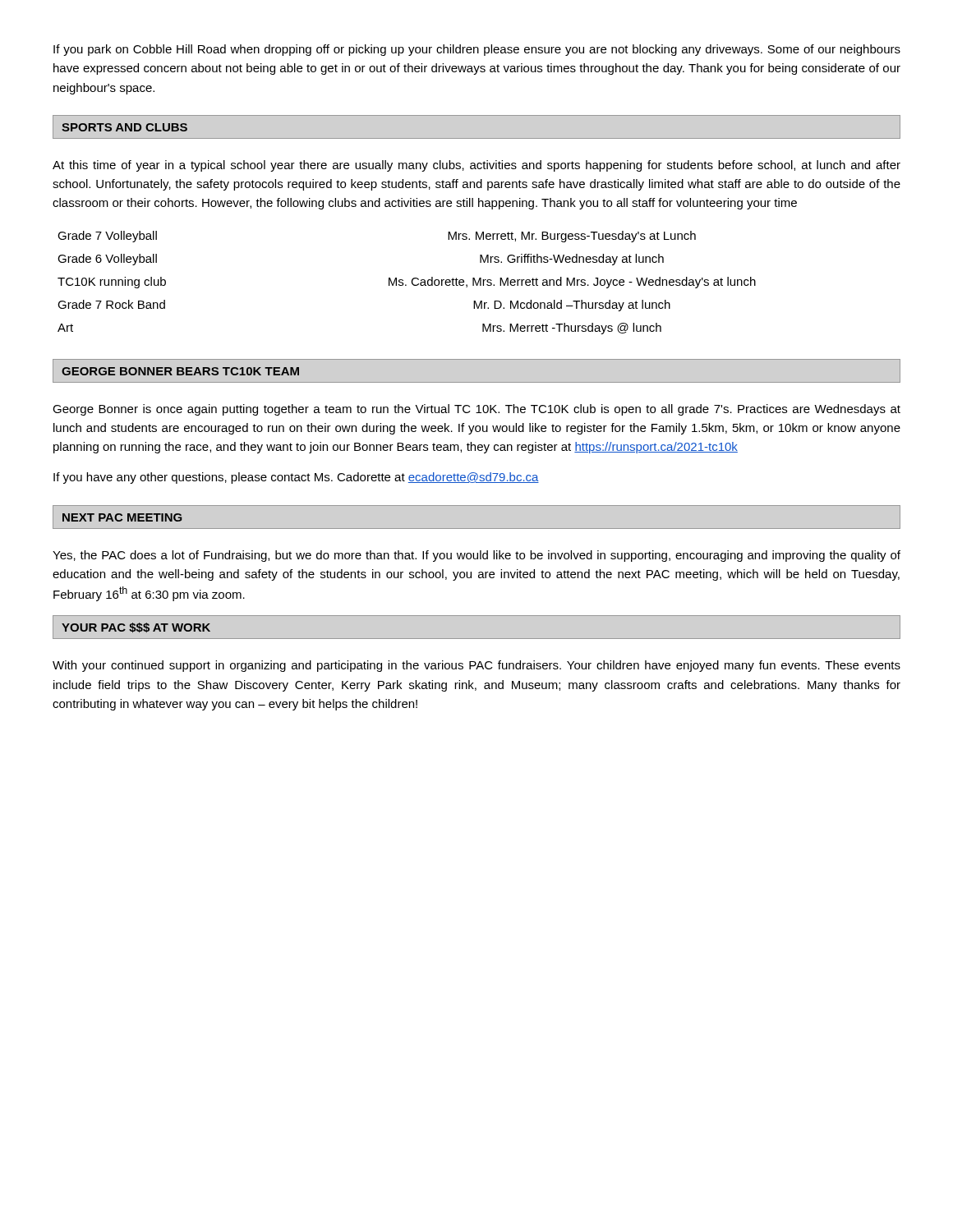
Task: Find the table that mentions "Mr. D. Mcdonald –Thursday at"
Action: tap(476, 281)
